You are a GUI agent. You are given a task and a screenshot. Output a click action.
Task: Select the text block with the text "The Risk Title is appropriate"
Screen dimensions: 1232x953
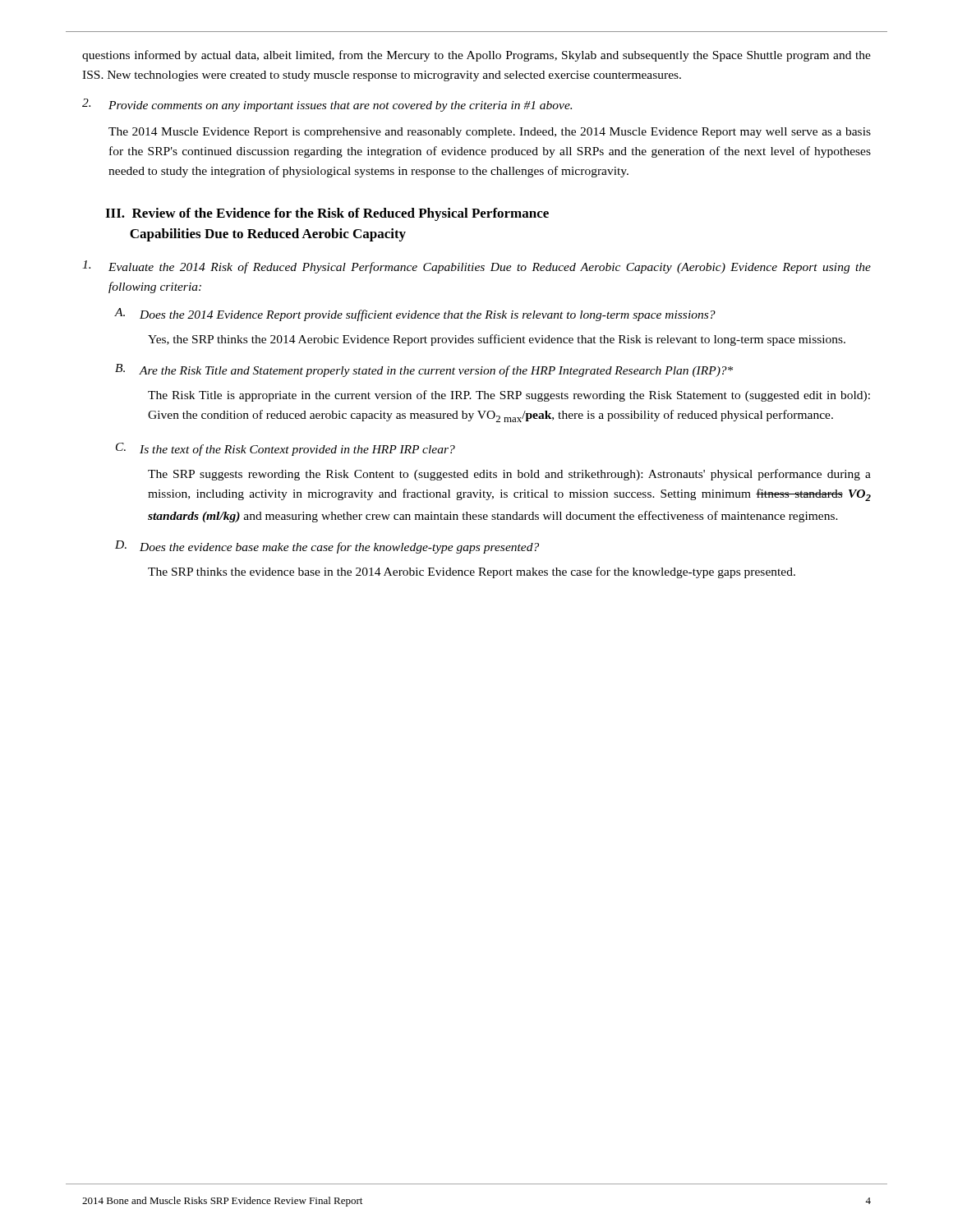pos(509,407)
